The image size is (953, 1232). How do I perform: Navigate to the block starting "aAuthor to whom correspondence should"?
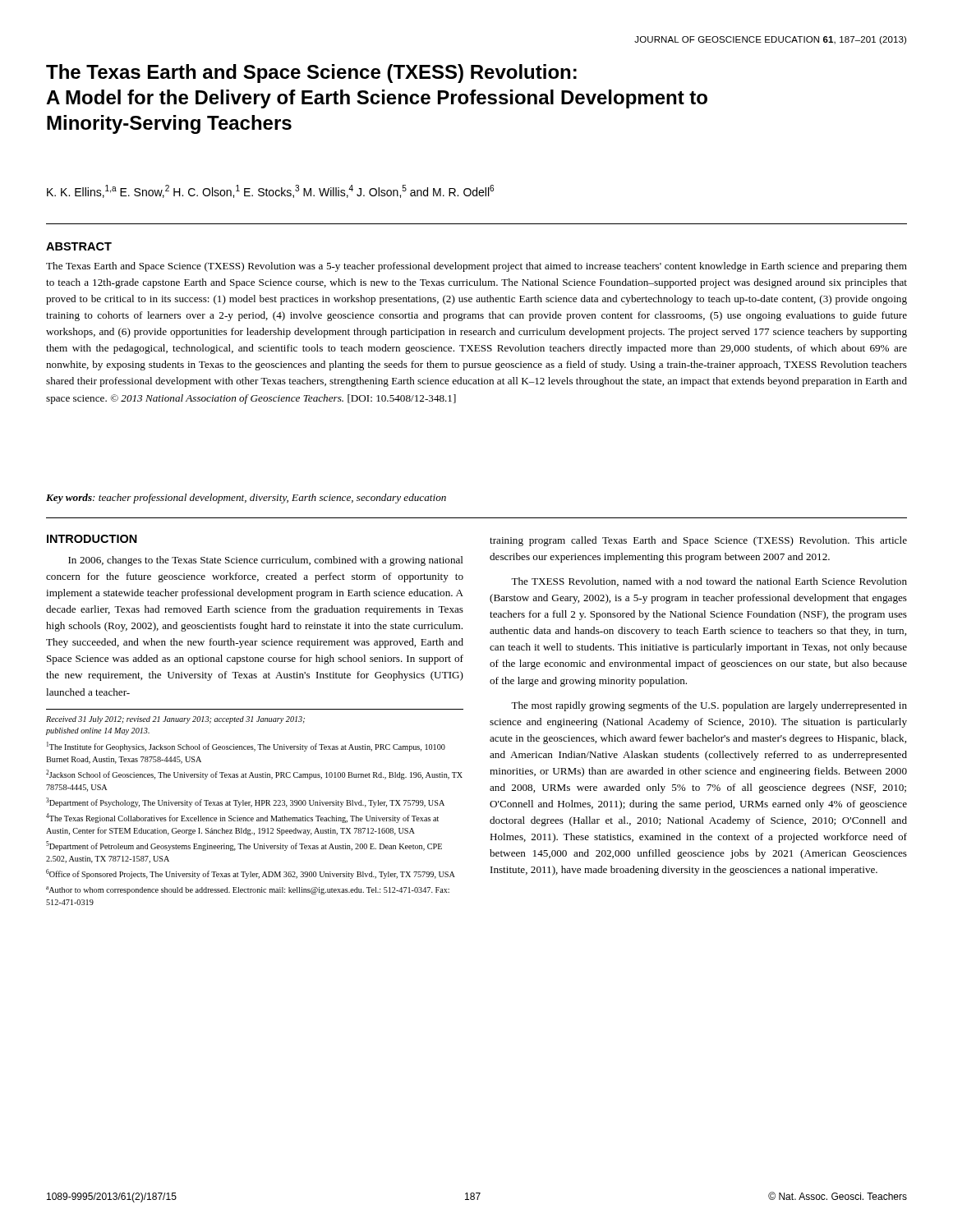[x=248, y=896]
